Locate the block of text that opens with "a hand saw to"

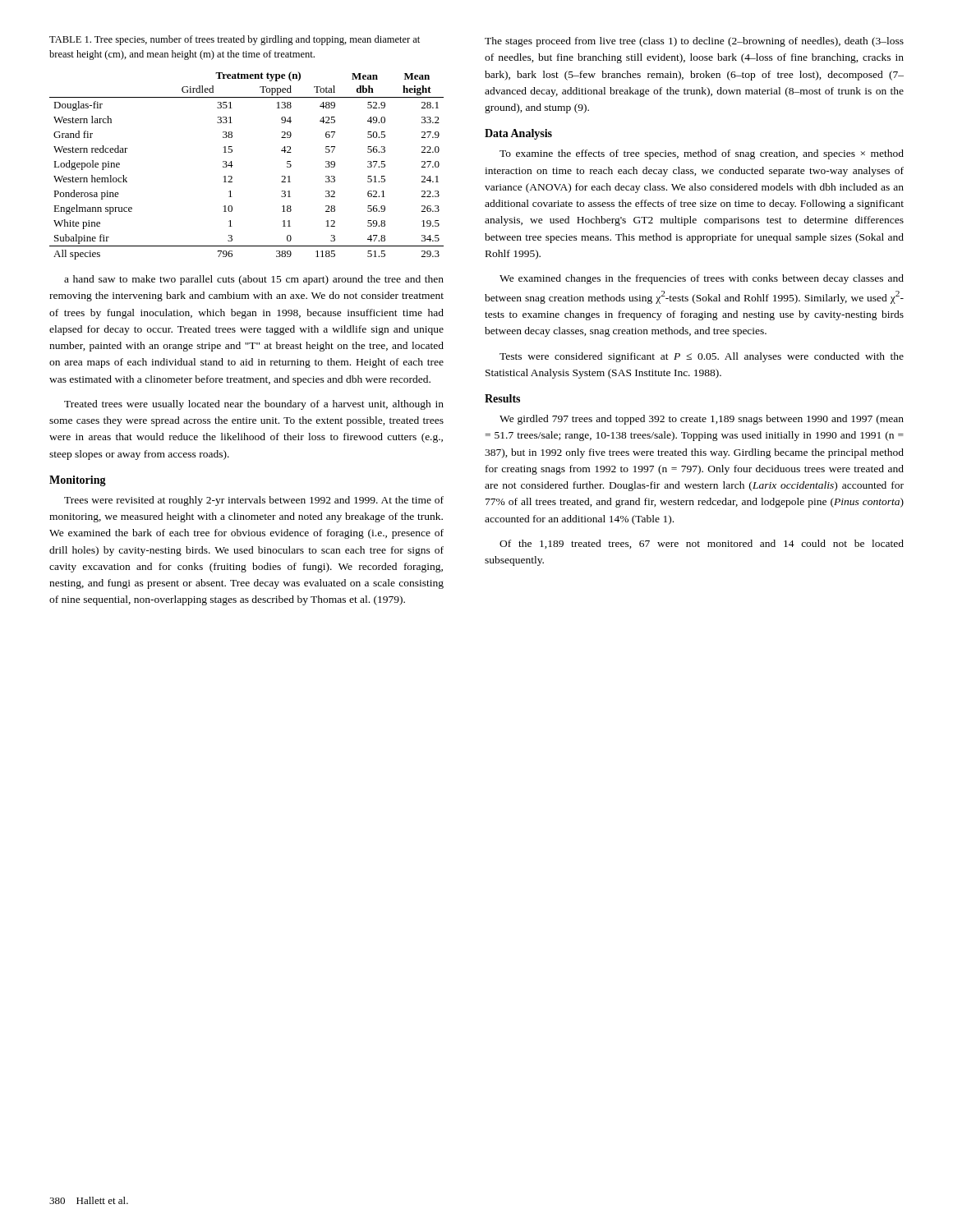tap(246, 329)
